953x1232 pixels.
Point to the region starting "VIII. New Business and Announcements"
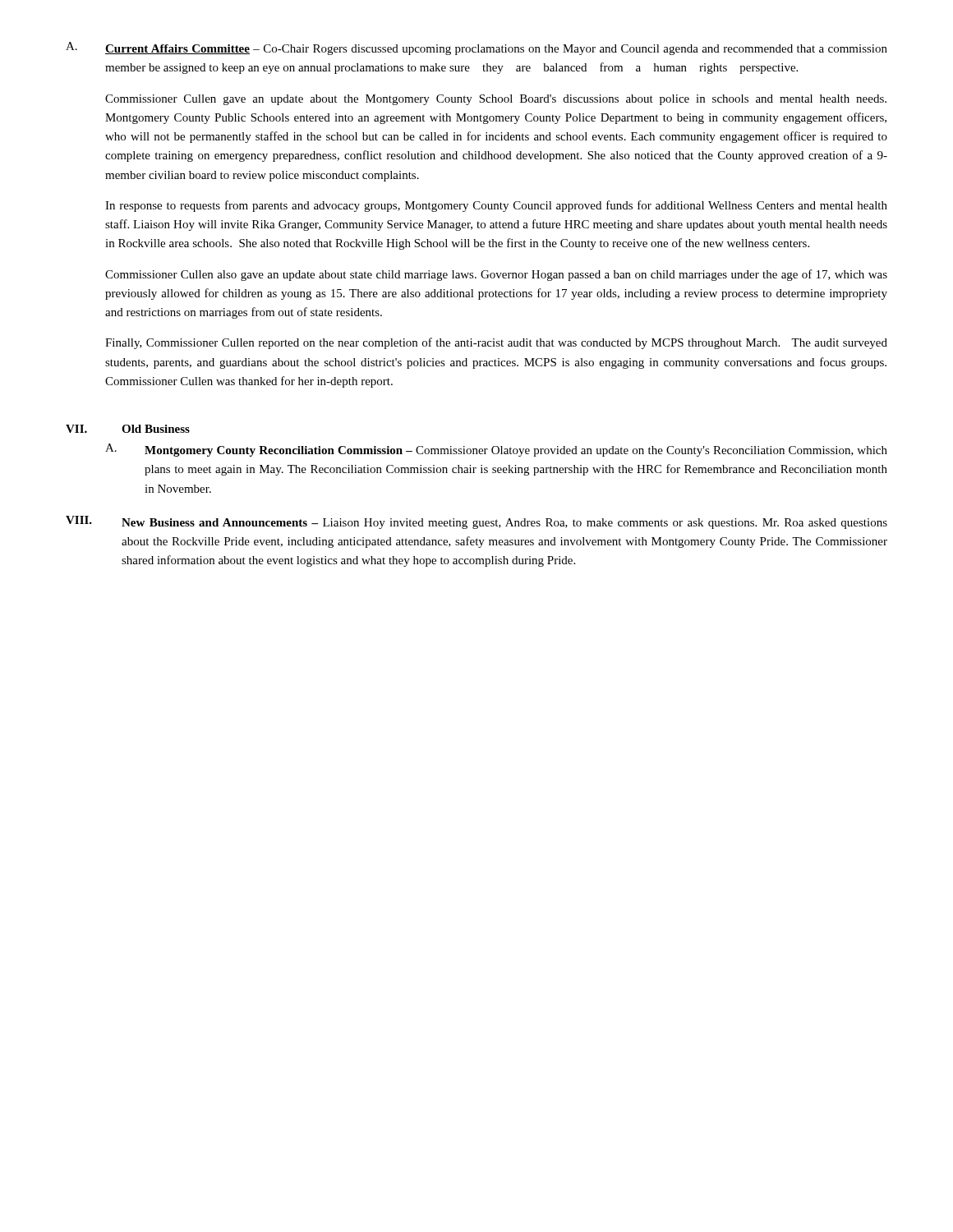(x=476, y=542)
